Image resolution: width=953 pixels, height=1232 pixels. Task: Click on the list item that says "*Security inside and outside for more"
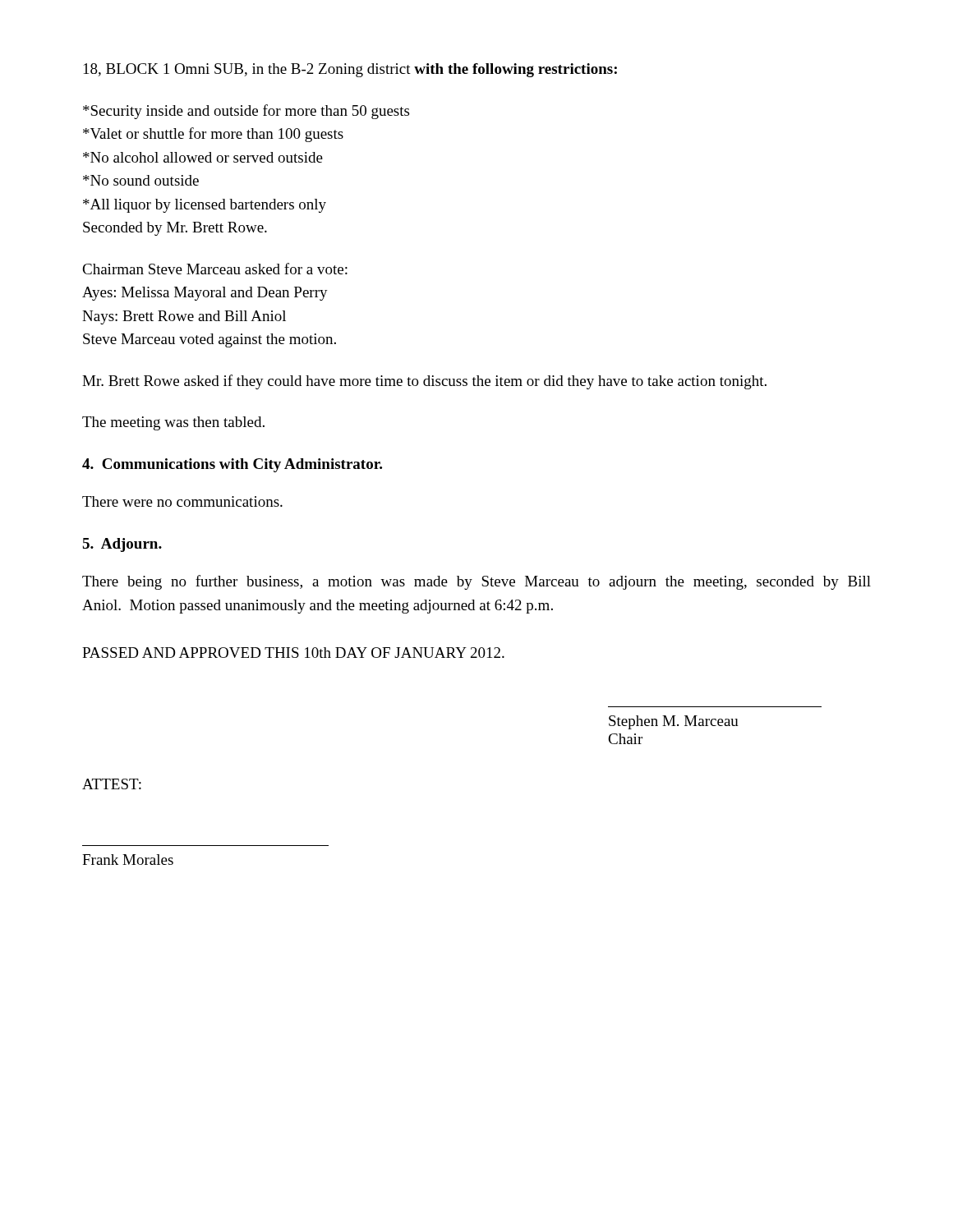(246, 110)
